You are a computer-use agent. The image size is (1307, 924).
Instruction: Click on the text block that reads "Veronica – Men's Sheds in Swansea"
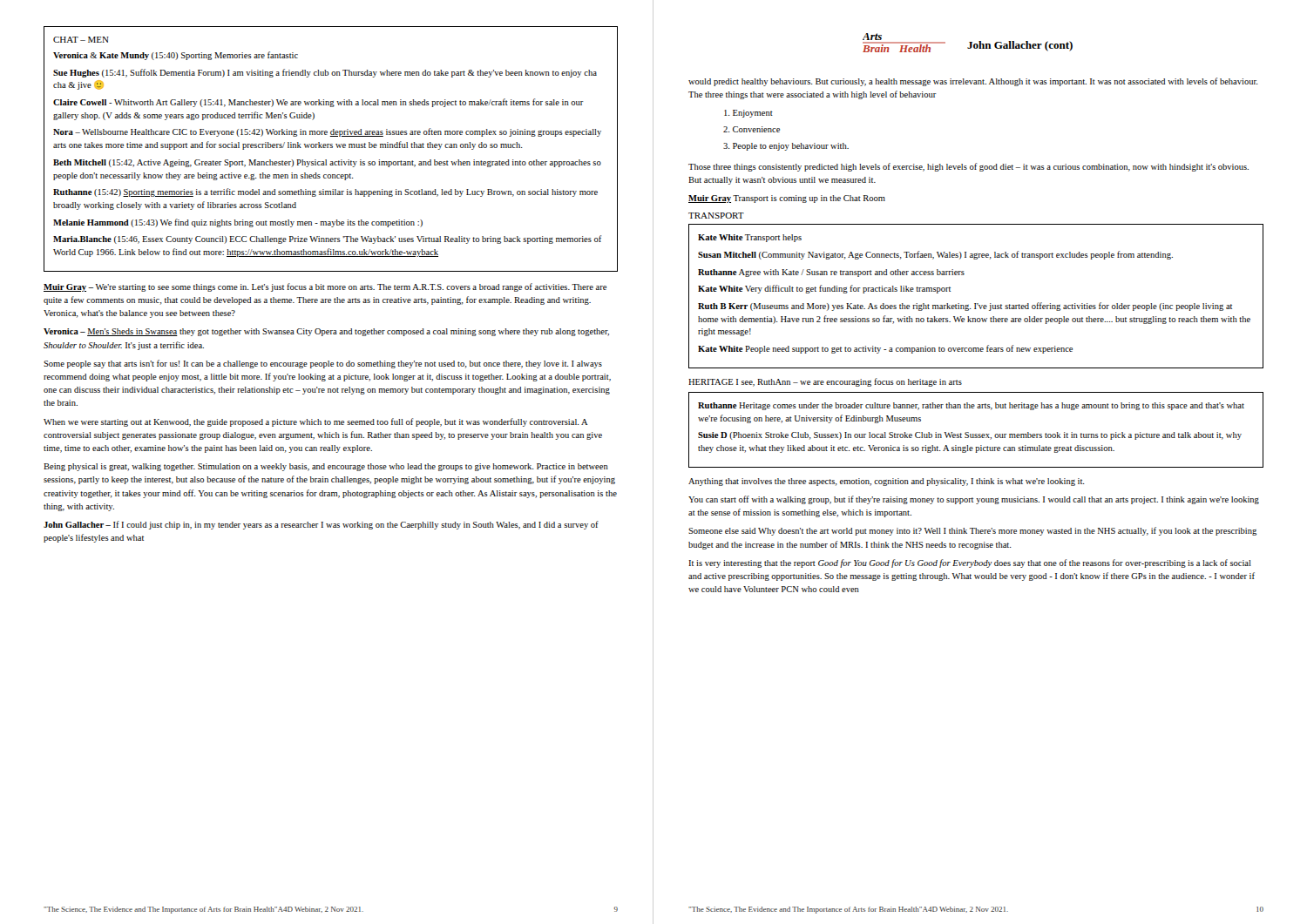[327, 338]
